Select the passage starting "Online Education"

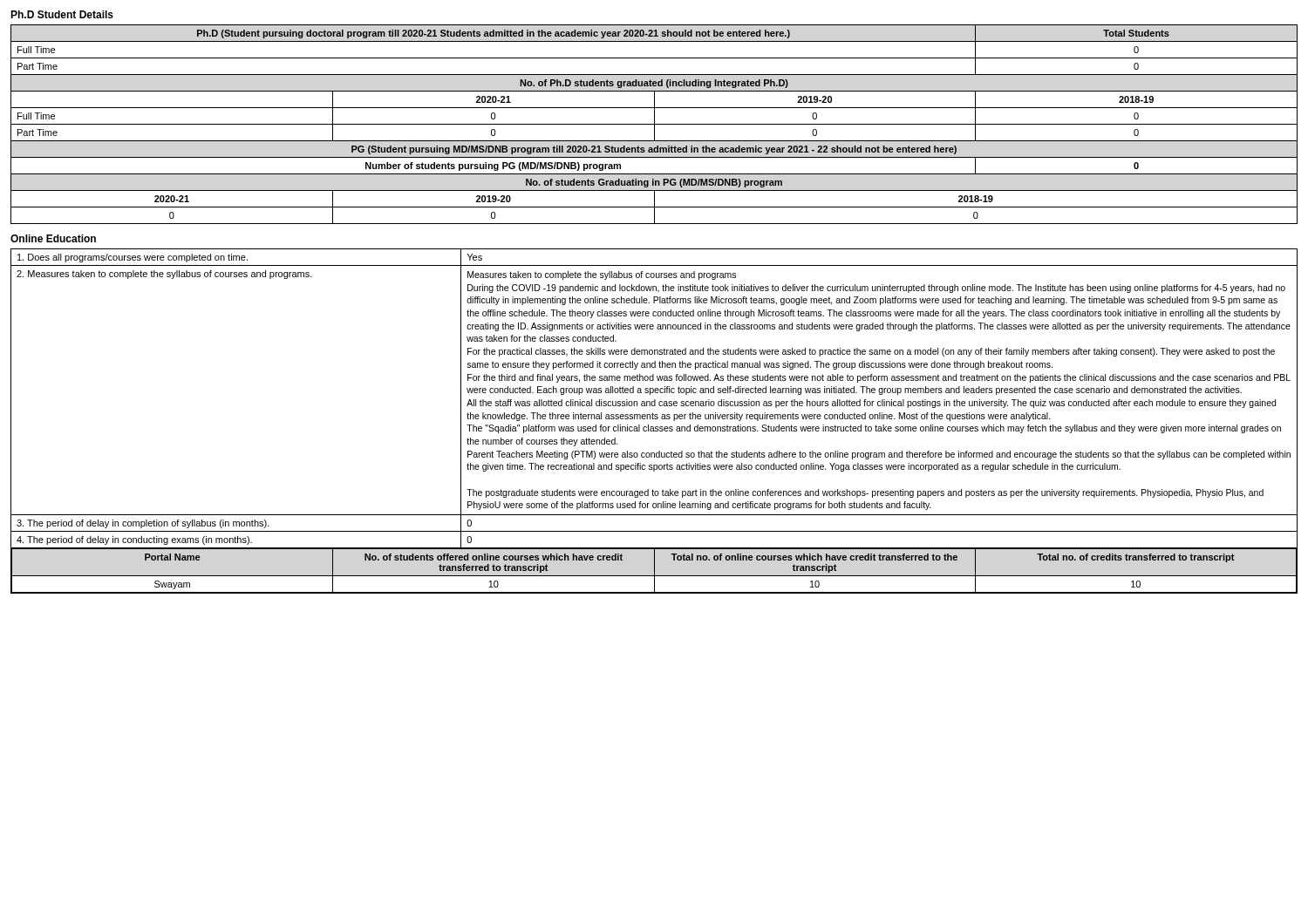pos(53,239)
